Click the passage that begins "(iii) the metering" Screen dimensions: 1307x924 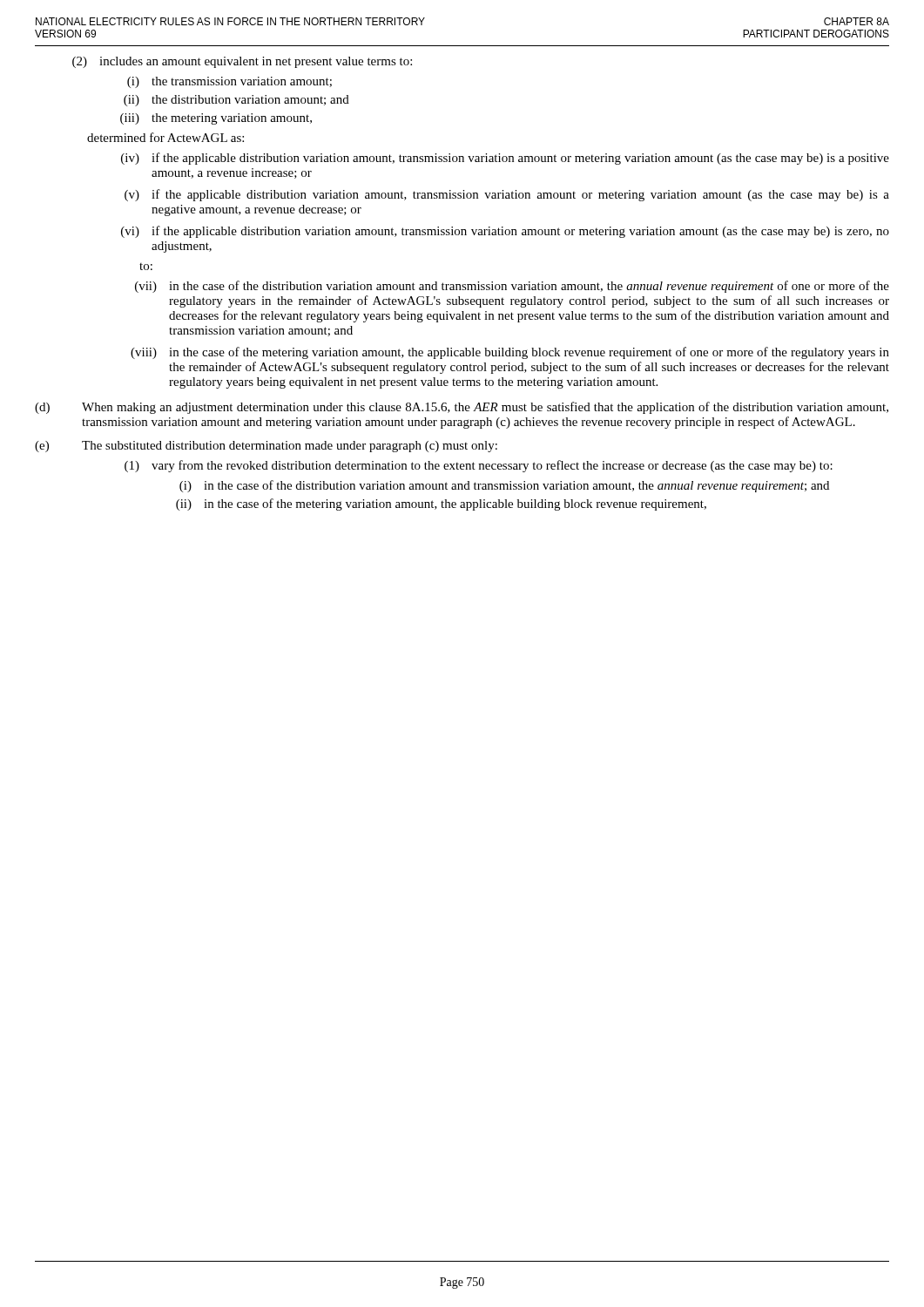click(216, 119)
